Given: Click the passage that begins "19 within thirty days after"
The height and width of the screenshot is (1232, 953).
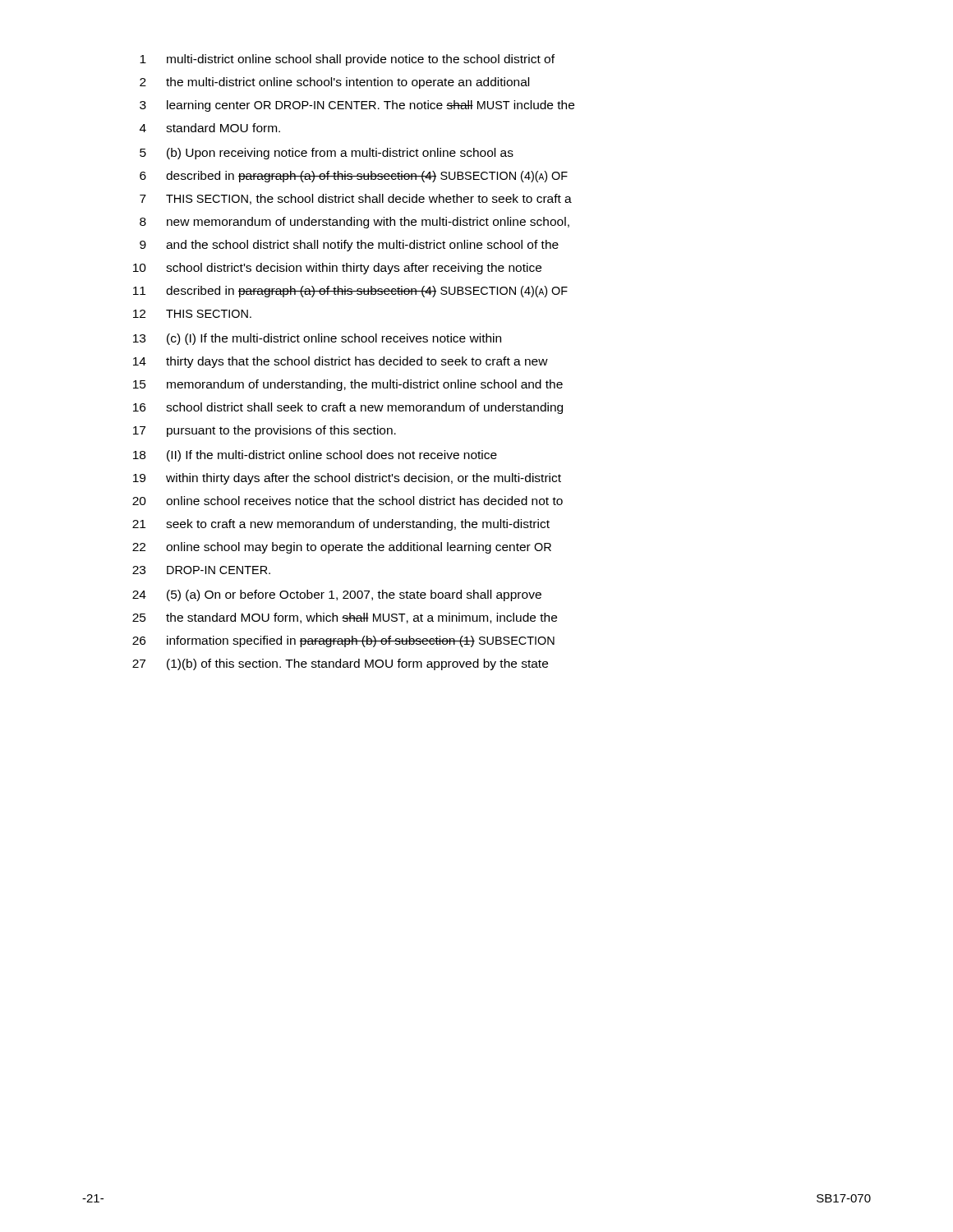Looking at the screenshot, I should click(x=489, y=478).
